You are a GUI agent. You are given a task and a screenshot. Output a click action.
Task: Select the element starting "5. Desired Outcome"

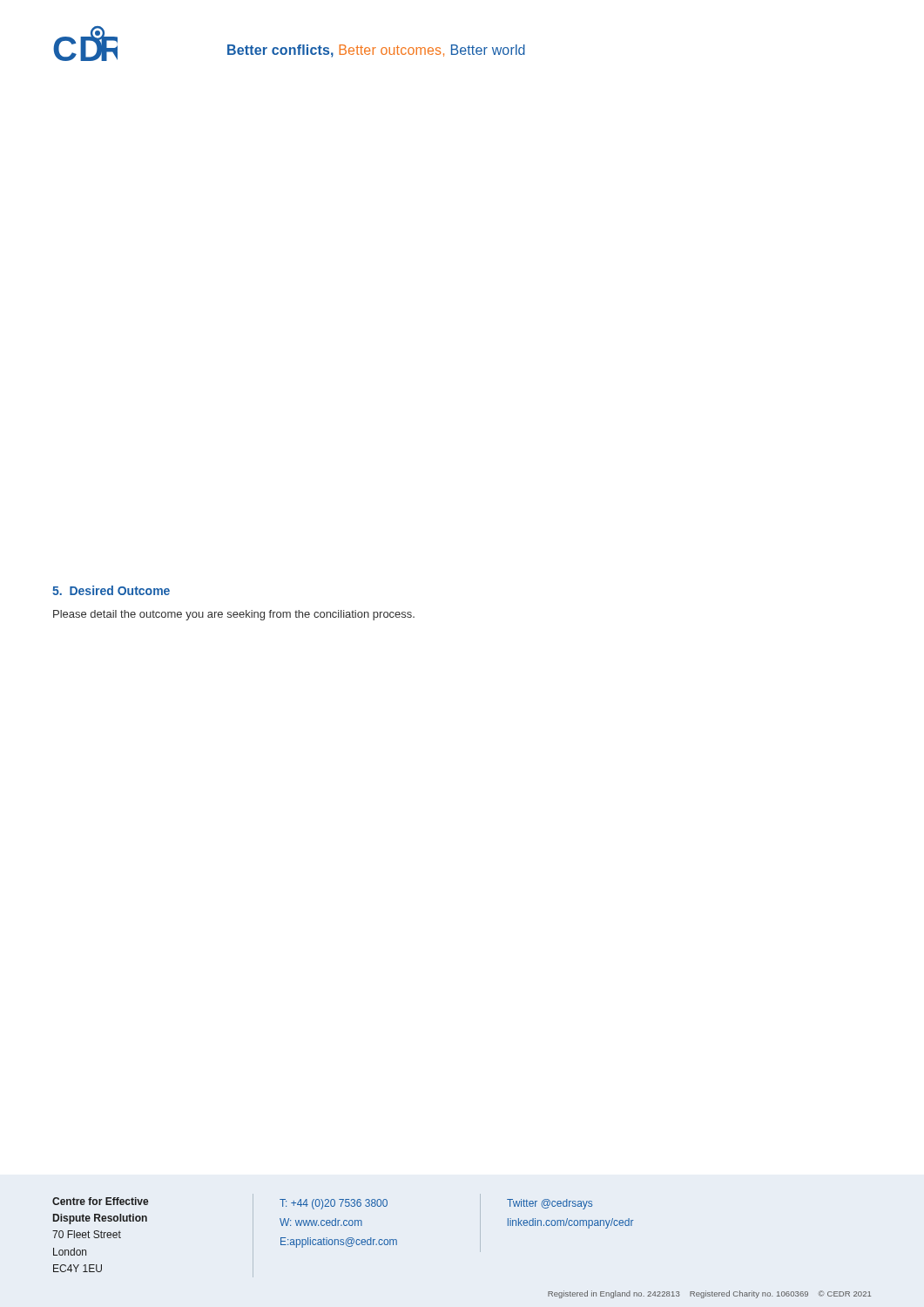pyautogui.click(x=111, y=591)
